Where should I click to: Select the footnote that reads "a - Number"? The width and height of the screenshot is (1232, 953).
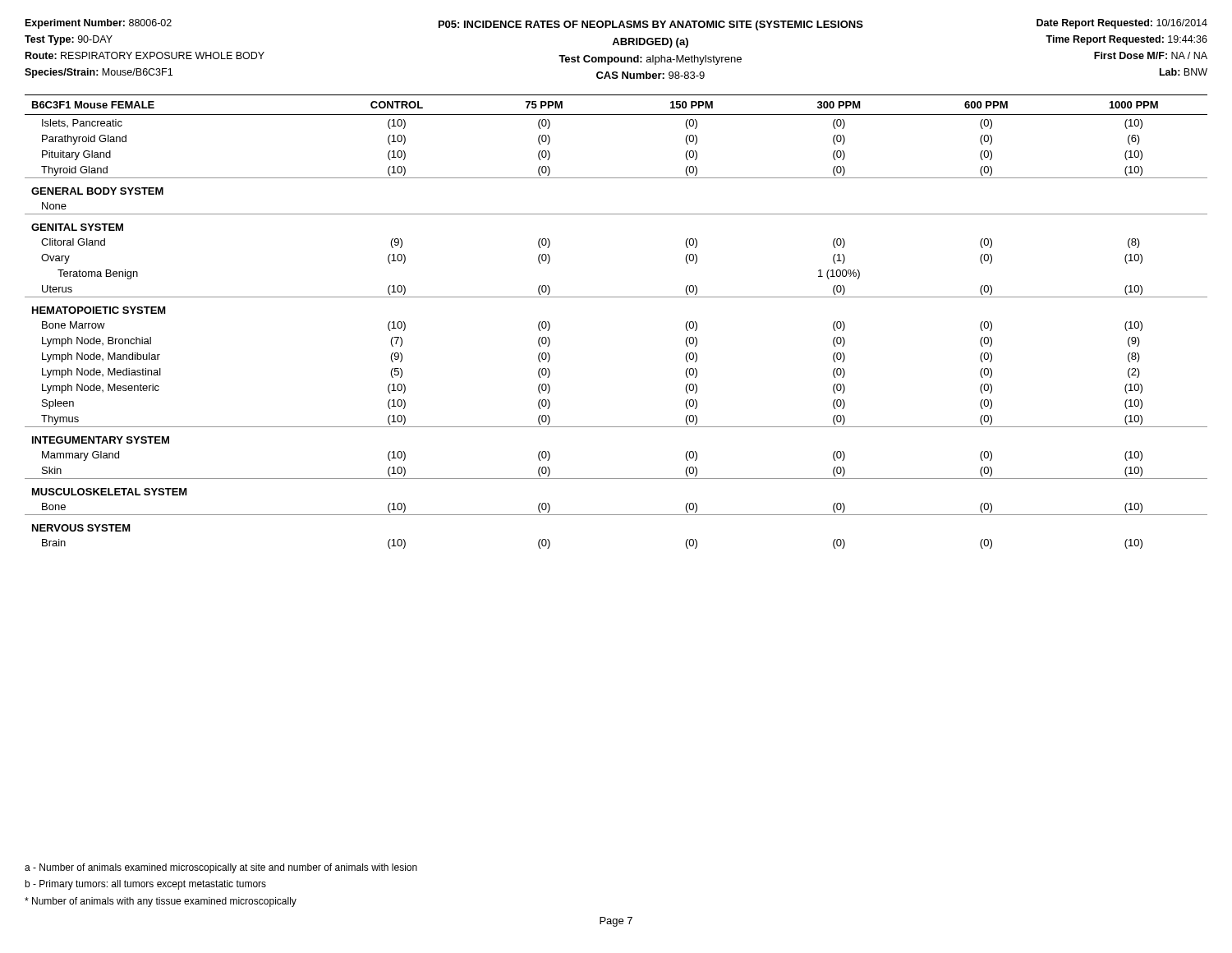tap(221, 868)
